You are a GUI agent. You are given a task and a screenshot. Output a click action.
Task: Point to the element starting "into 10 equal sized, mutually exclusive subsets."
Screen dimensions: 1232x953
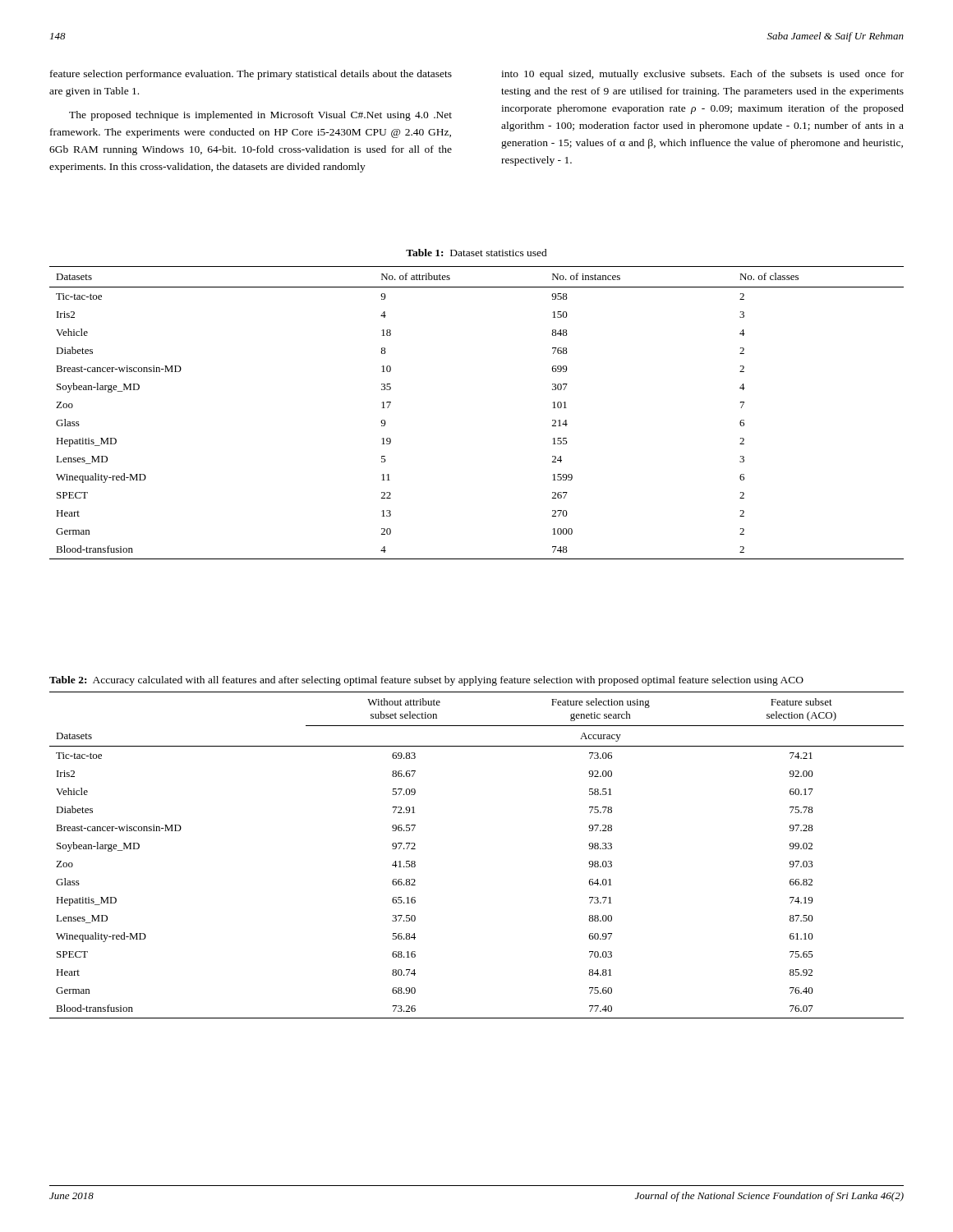702,117
